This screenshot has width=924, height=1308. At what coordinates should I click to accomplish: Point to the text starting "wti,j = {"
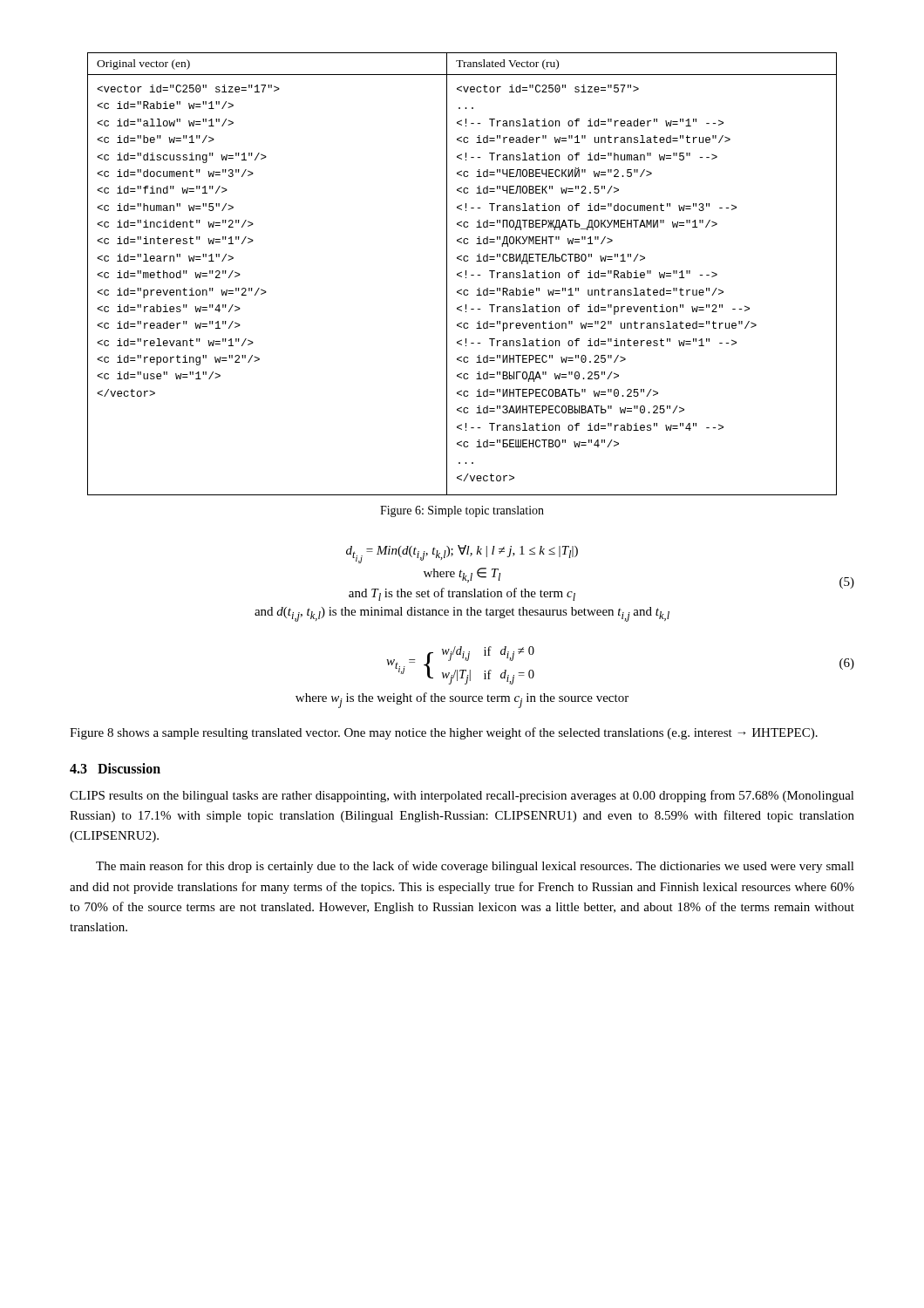tap(462, 674)
